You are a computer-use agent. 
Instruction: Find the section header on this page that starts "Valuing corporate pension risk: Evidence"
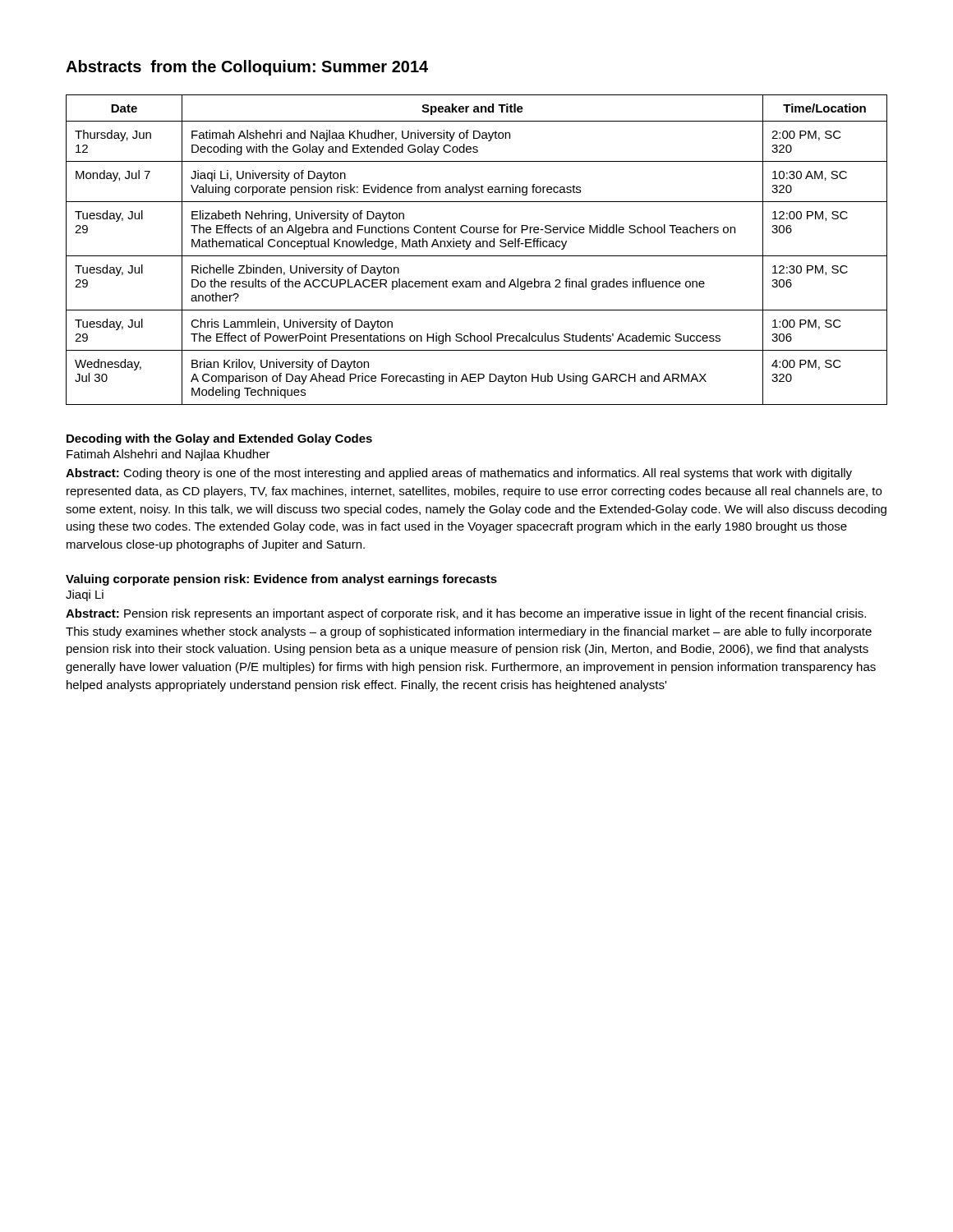coord(476,578)
